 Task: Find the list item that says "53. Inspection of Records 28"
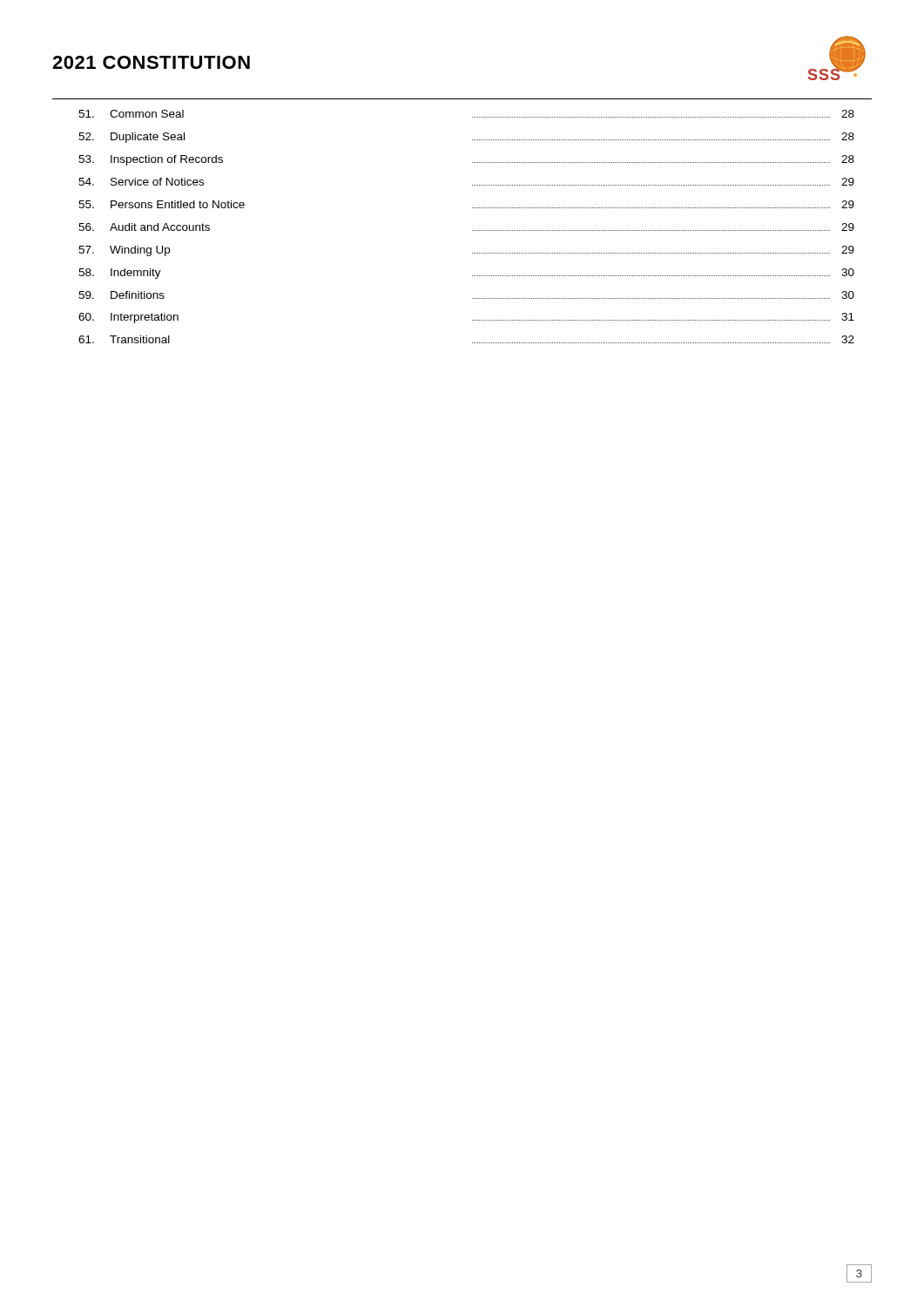pos(466,160)
